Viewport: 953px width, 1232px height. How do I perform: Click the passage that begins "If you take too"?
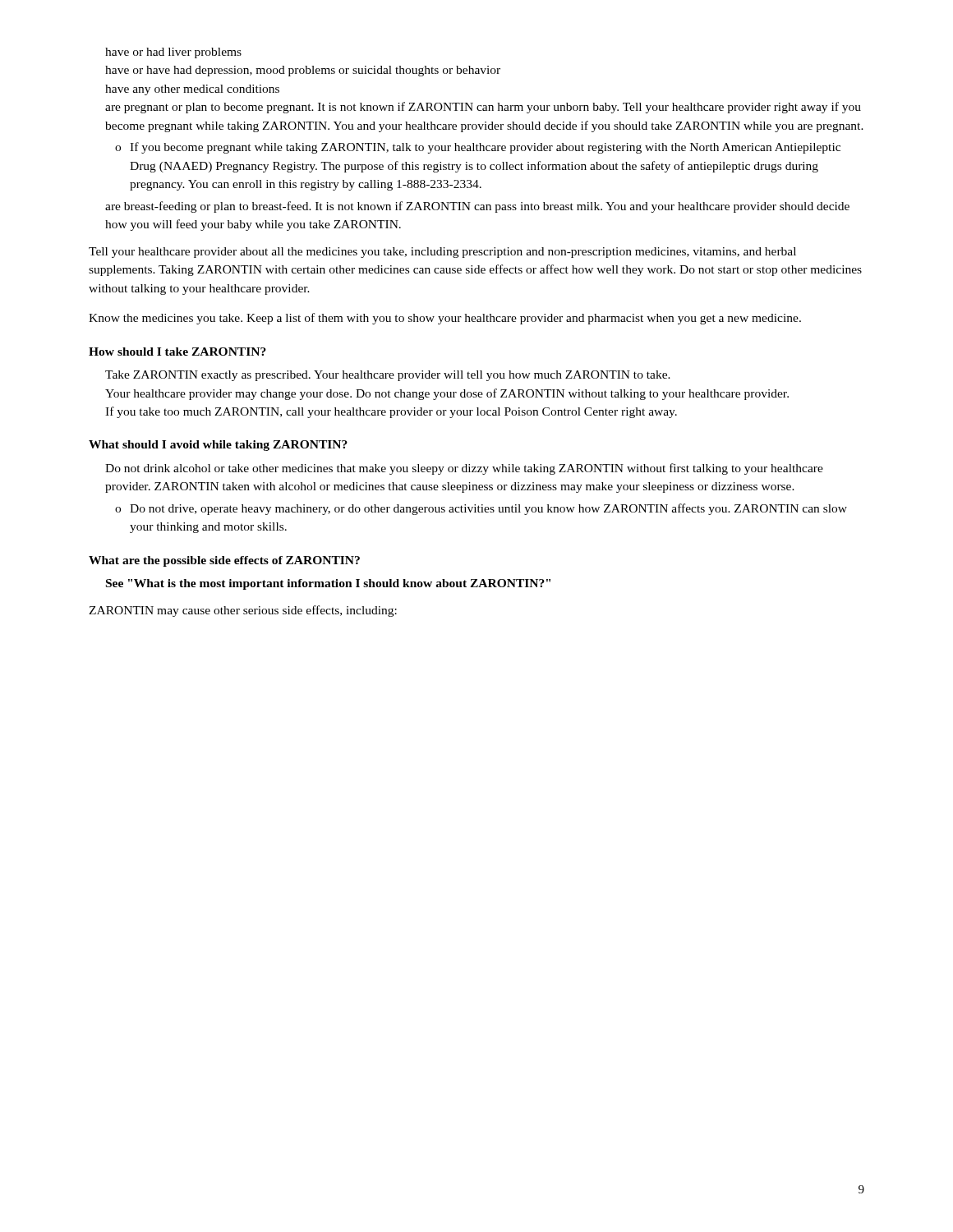(x=485, y=412)
